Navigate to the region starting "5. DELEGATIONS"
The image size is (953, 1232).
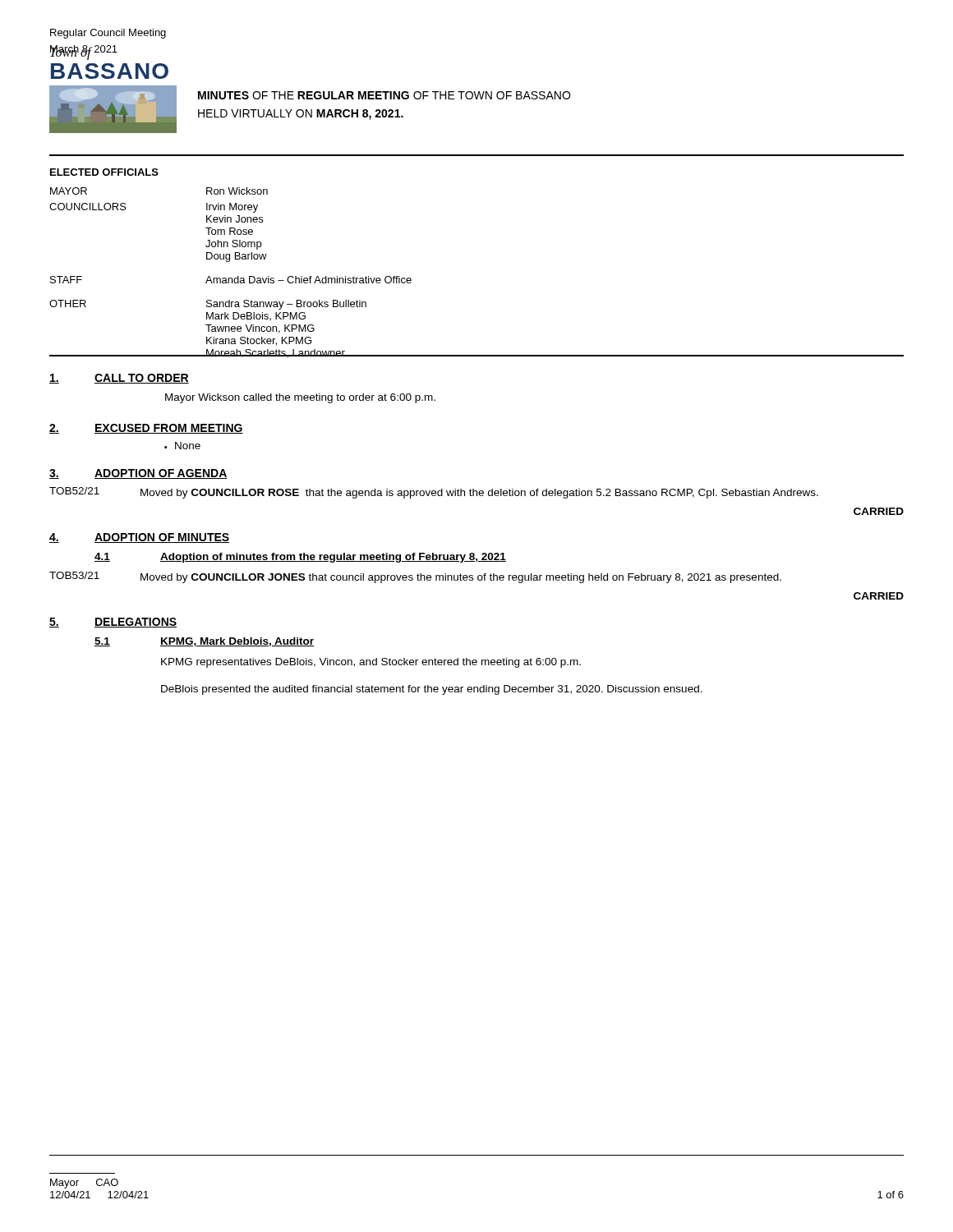113,622
